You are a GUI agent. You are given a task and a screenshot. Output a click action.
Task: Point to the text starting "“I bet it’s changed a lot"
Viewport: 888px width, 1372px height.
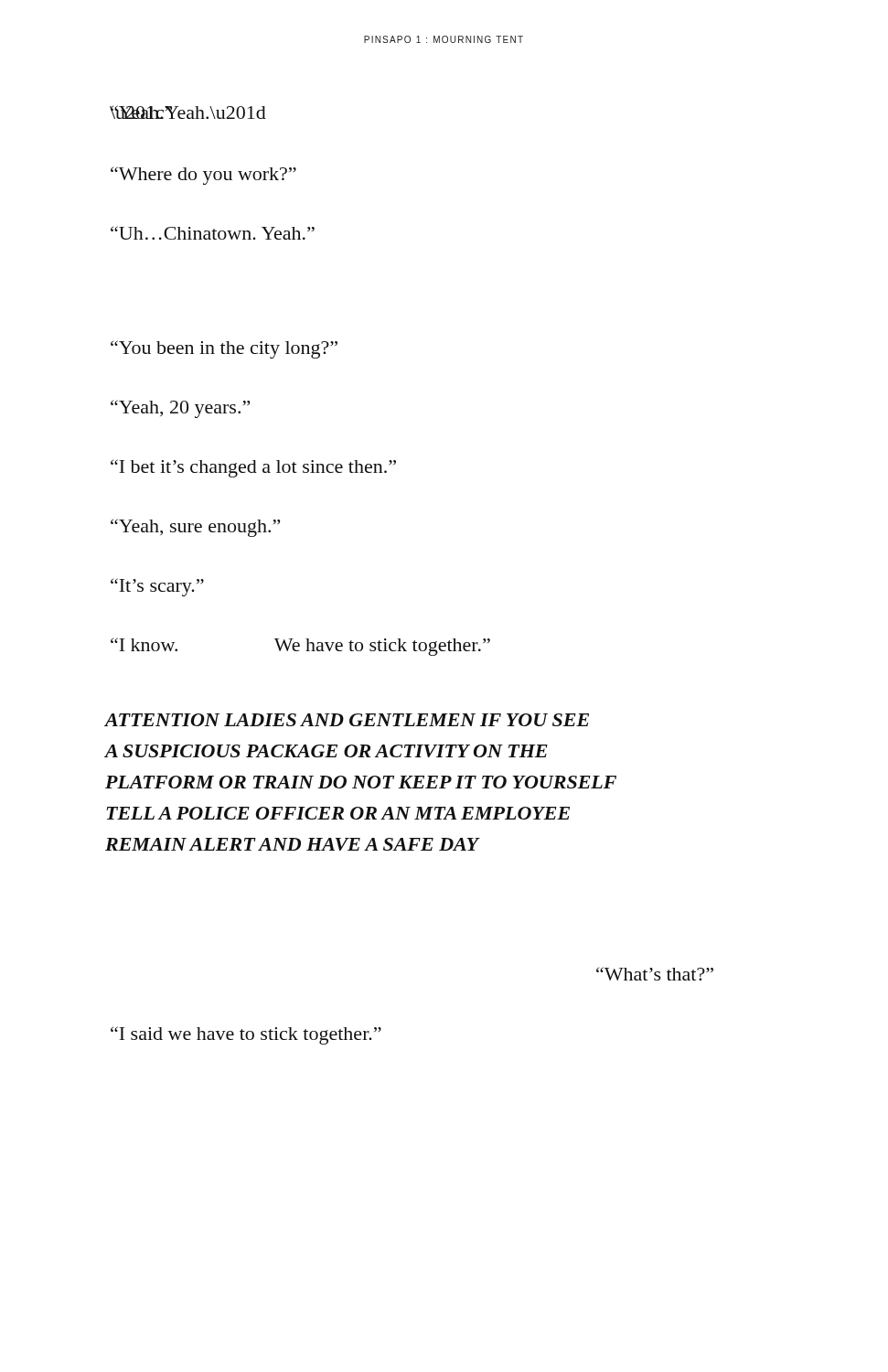point(253,466)
